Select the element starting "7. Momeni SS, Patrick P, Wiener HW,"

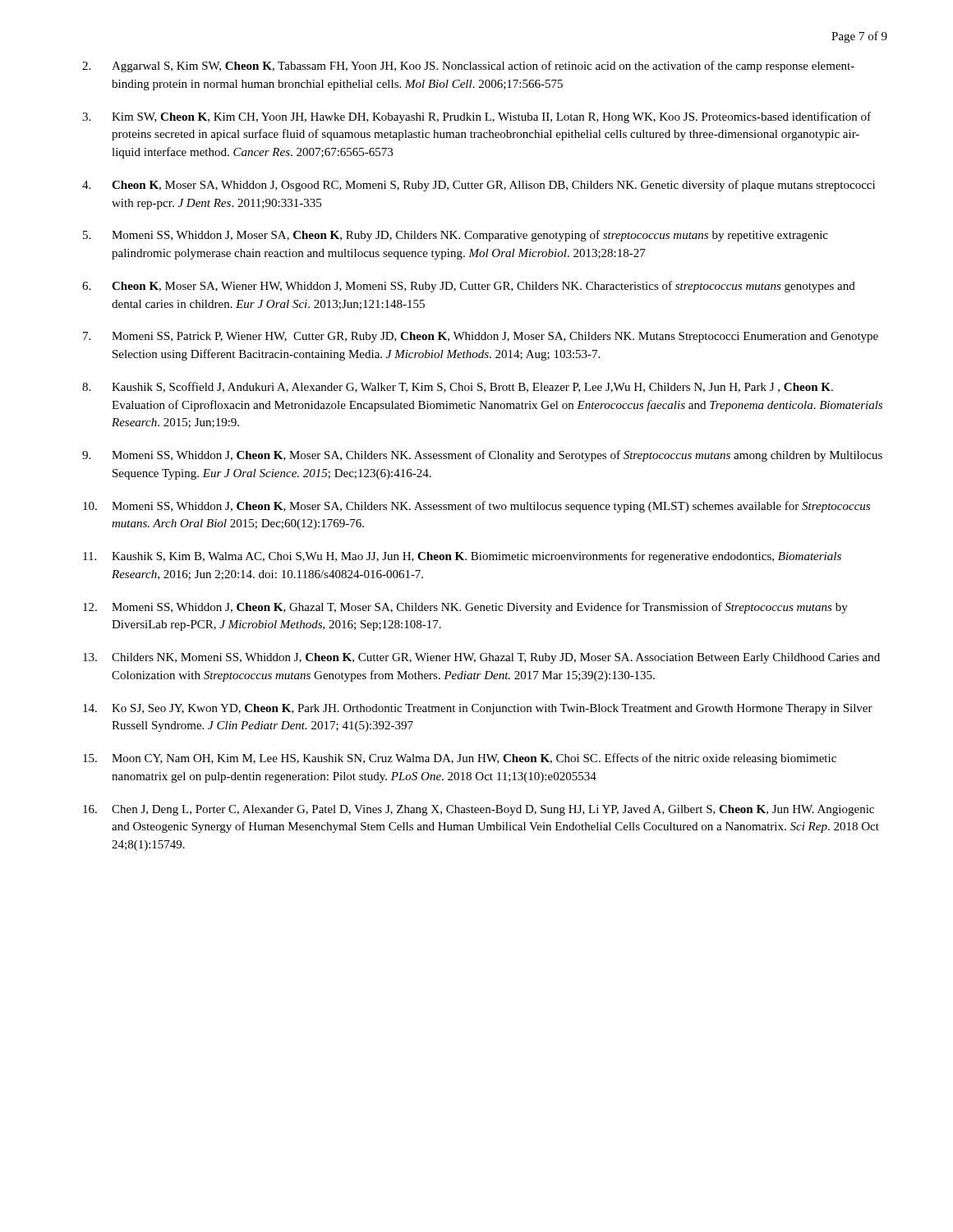coord(485,346)
